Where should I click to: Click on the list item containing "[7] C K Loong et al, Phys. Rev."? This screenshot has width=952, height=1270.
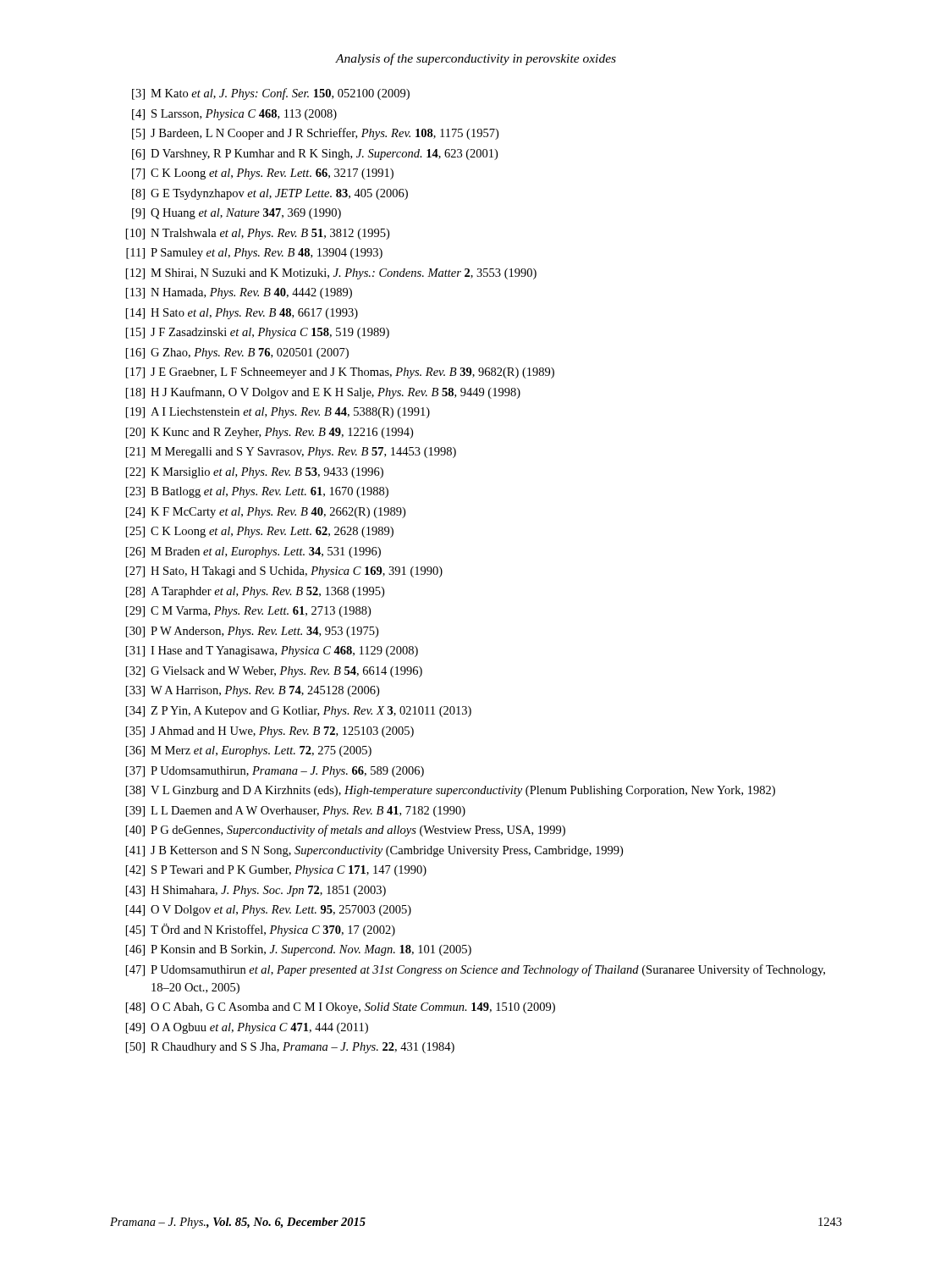point(263,174)
